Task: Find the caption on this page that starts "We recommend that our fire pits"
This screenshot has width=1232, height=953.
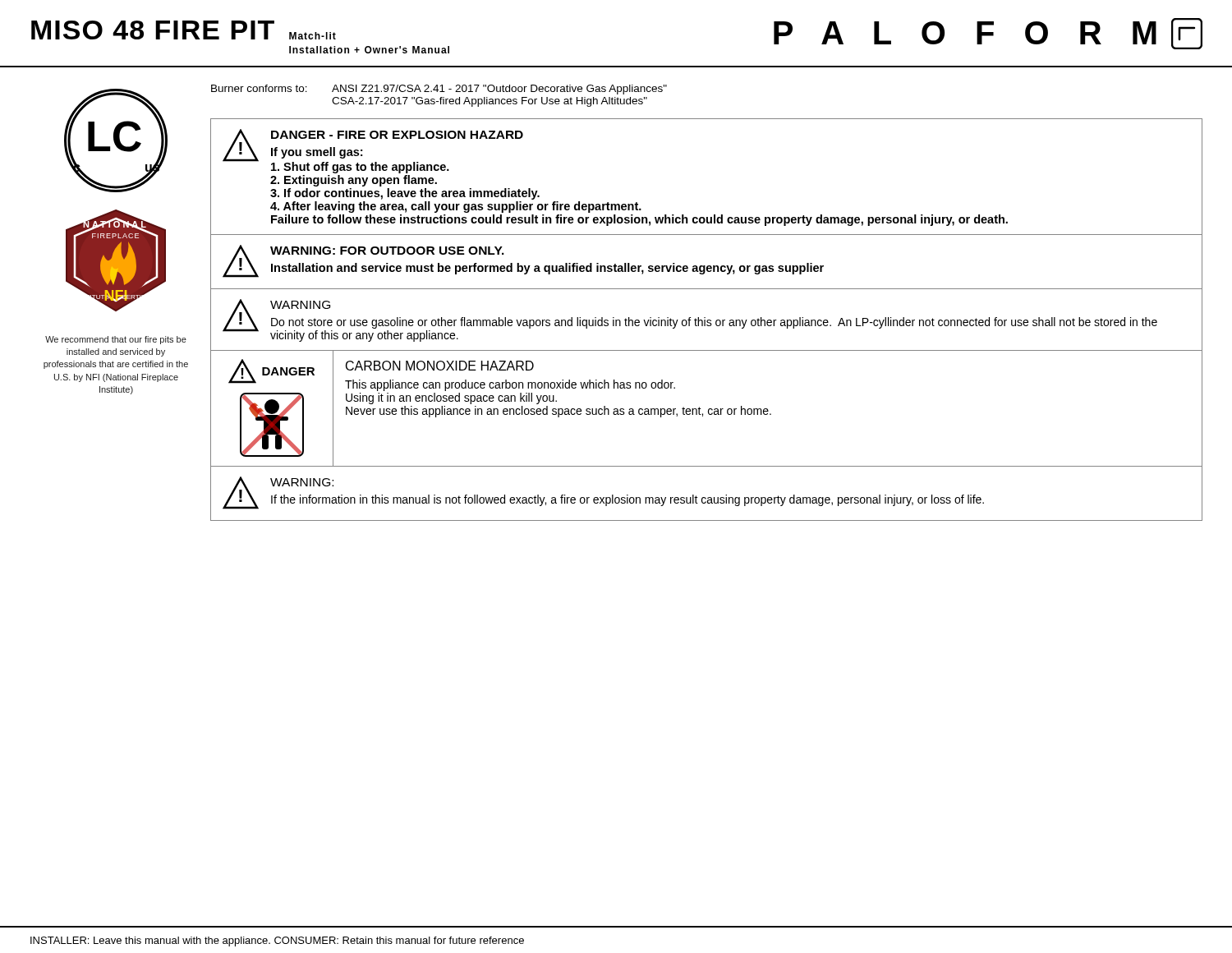Action: (x=116, y=364)
